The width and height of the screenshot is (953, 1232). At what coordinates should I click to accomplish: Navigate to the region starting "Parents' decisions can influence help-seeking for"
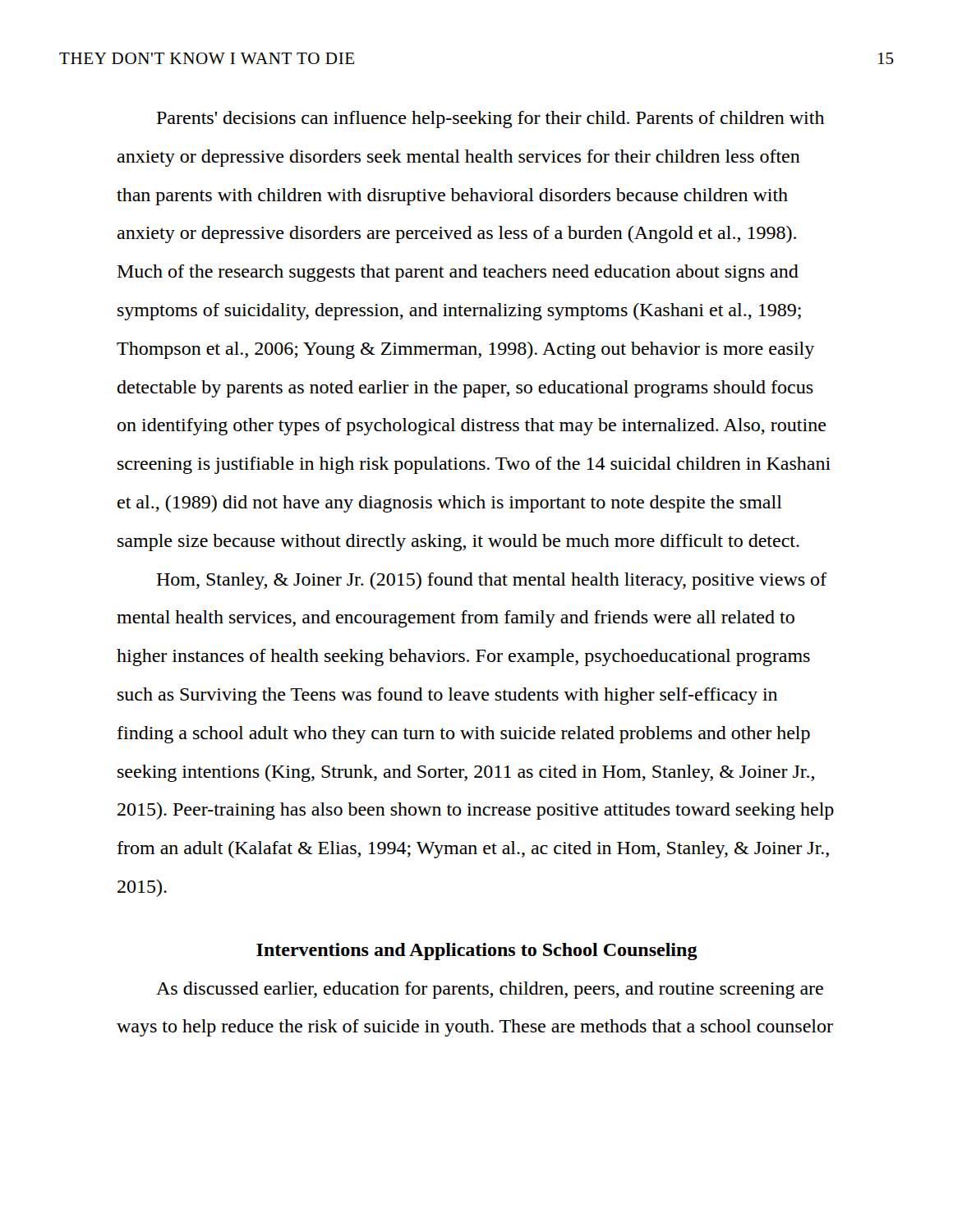pos(490,120)
